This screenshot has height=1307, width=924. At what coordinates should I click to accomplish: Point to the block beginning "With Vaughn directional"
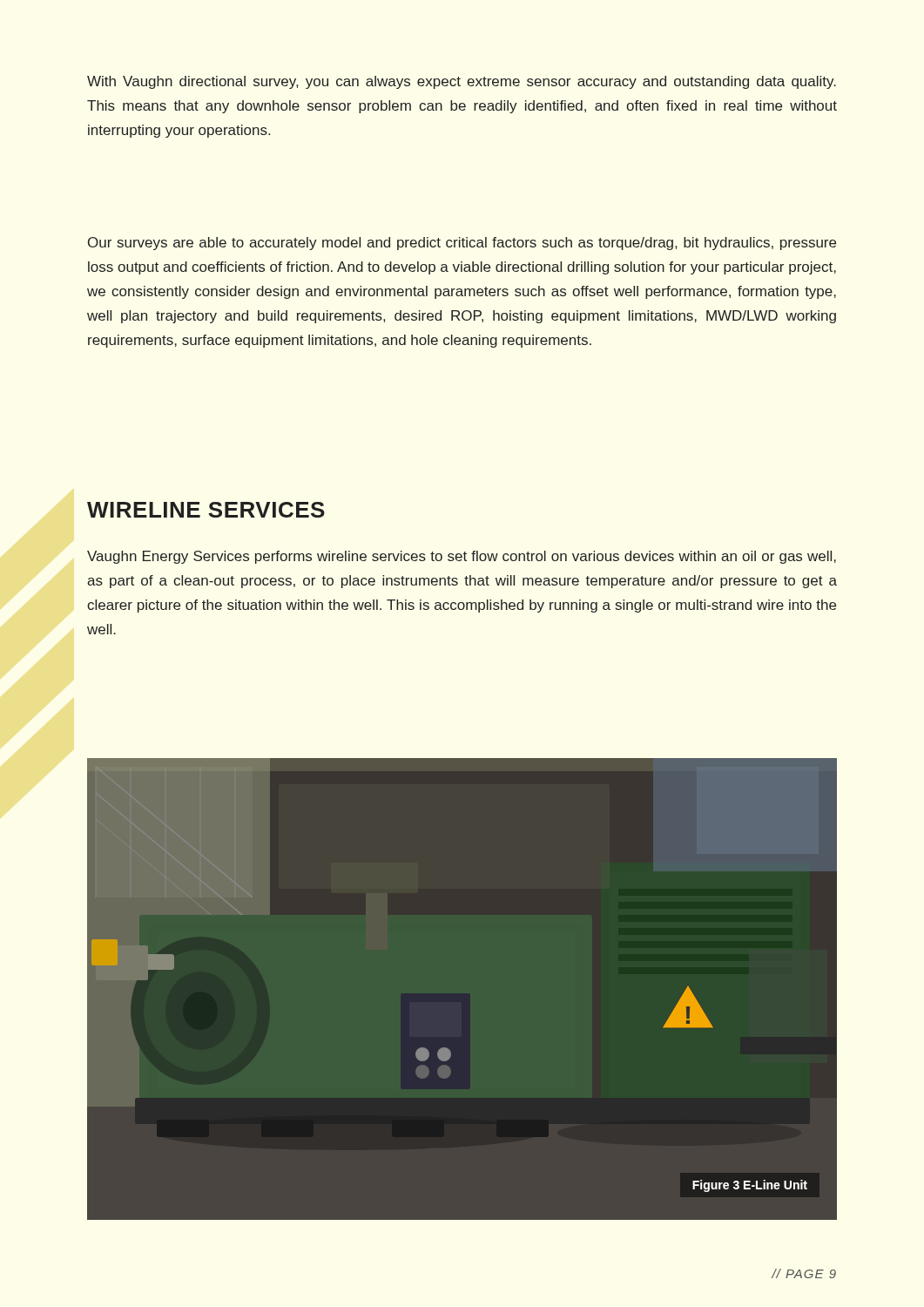462,106
